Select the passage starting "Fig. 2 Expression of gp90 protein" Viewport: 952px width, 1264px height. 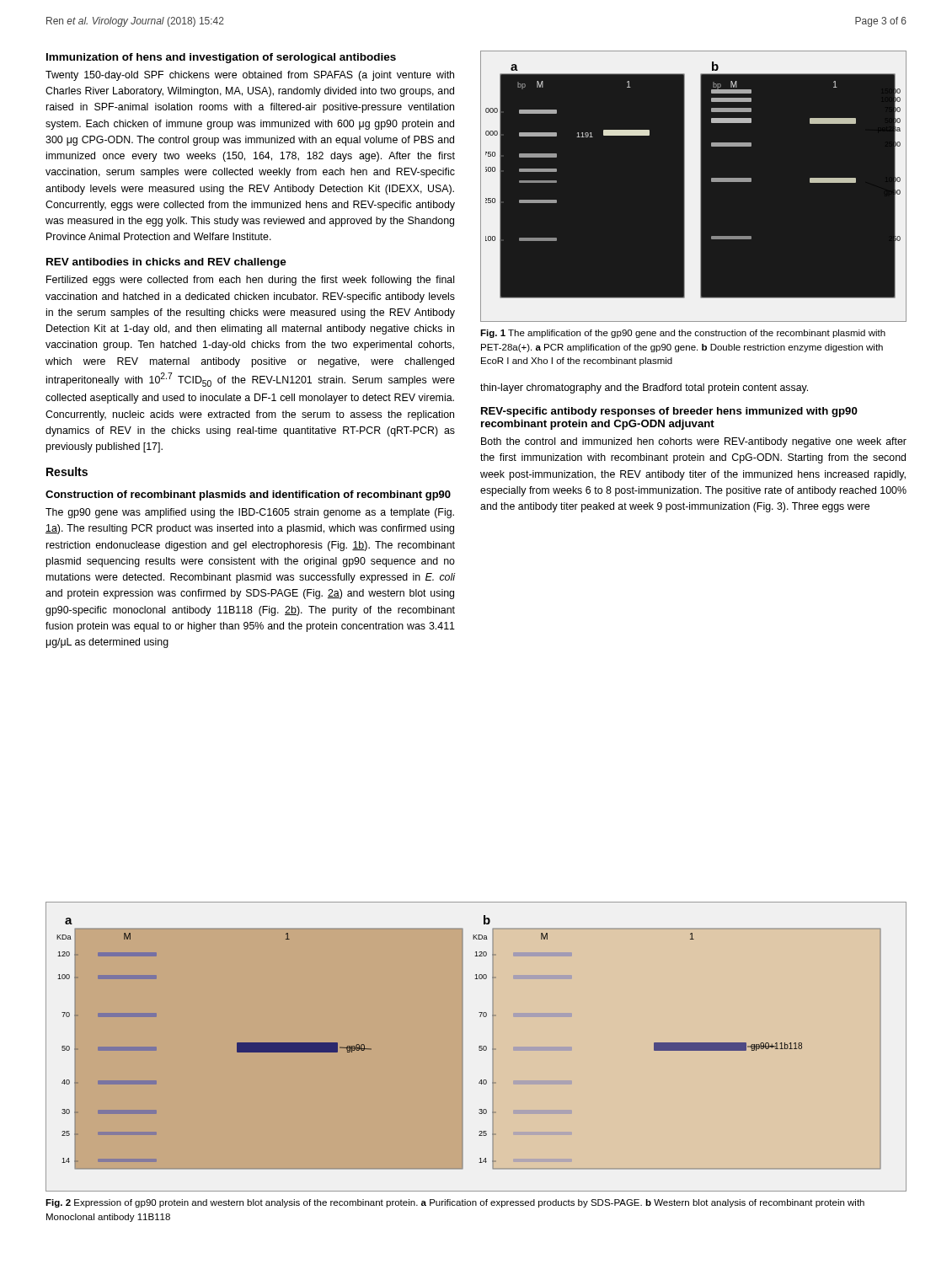pos(455,1209)
